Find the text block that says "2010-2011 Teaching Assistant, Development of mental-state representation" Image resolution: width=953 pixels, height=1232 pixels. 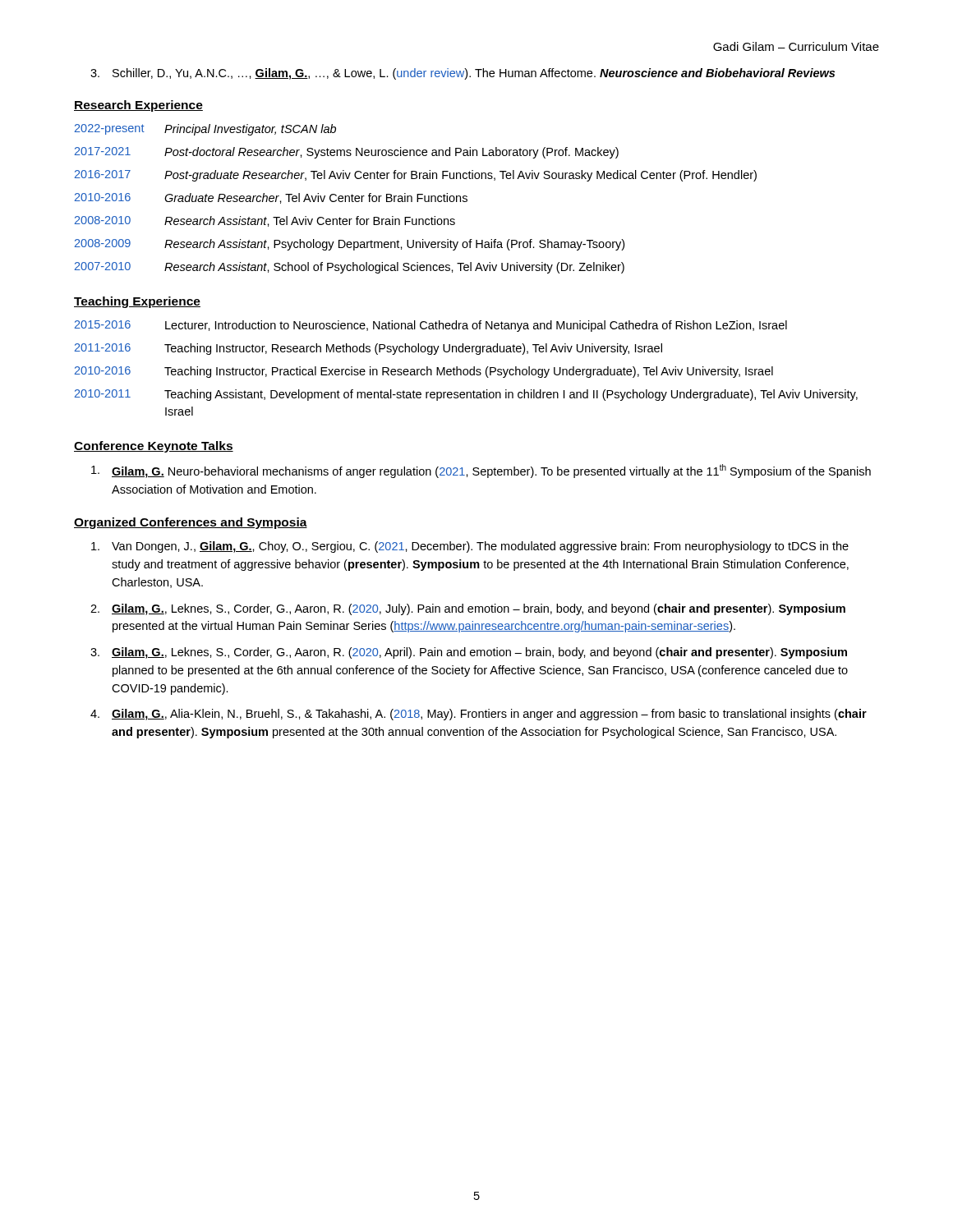(476, 403)
